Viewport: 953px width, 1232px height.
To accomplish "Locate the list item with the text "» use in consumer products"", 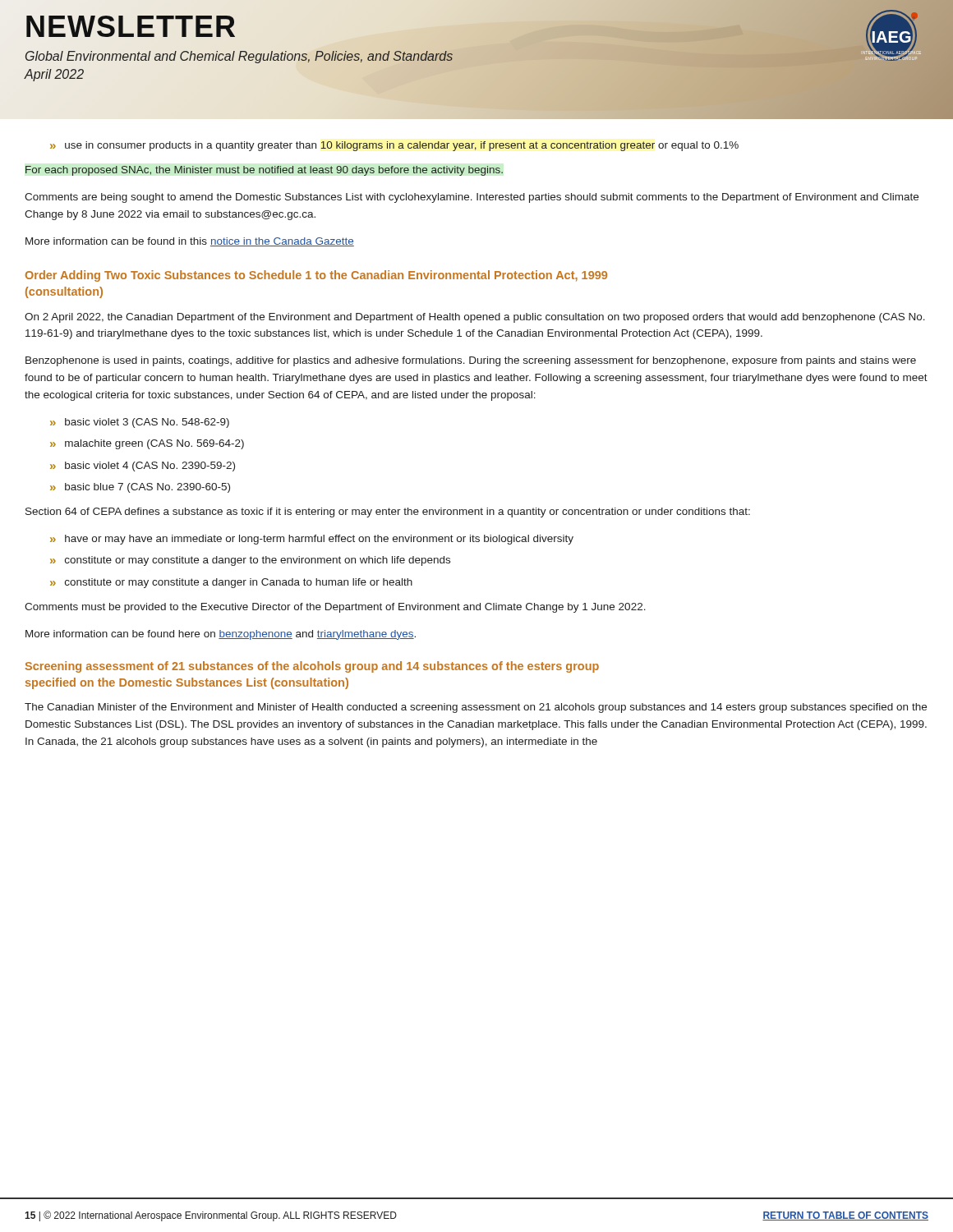I will click(x=489, y=145).
